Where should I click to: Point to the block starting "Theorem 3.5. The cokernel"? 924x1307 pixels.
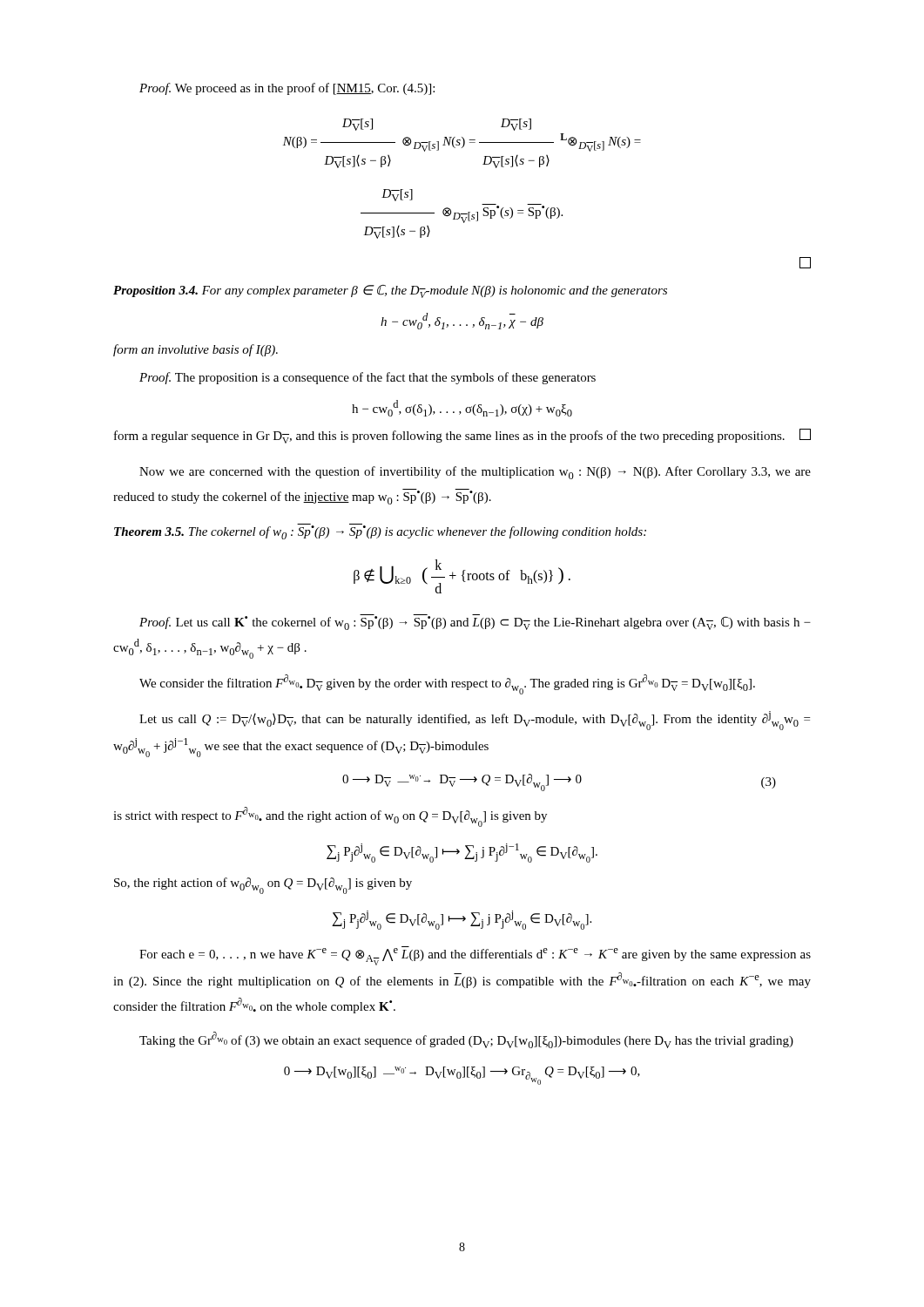pyautogui.click(x=462, y=532)
